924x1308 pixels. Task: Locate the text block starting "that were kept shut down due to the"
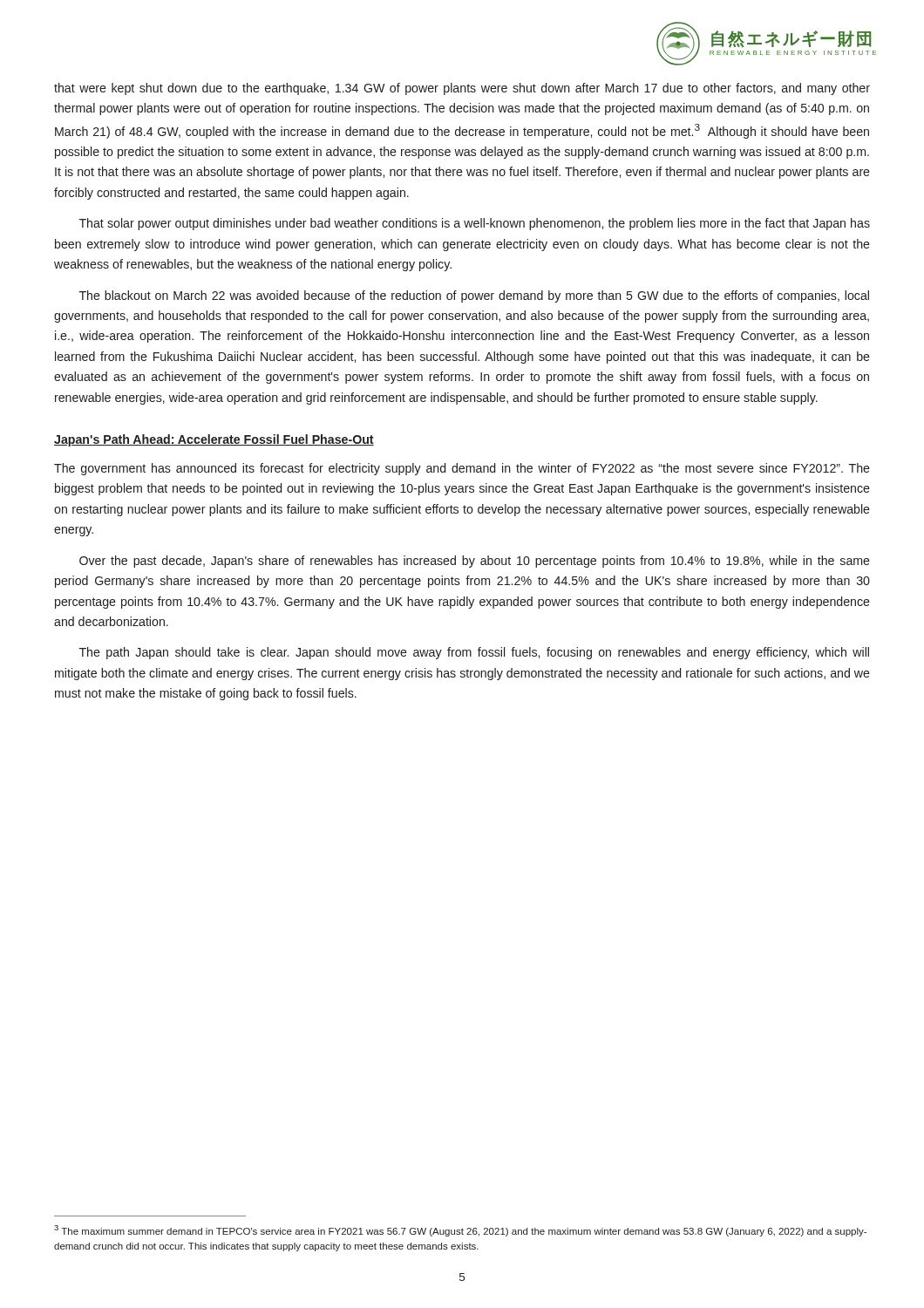(462, 140)
